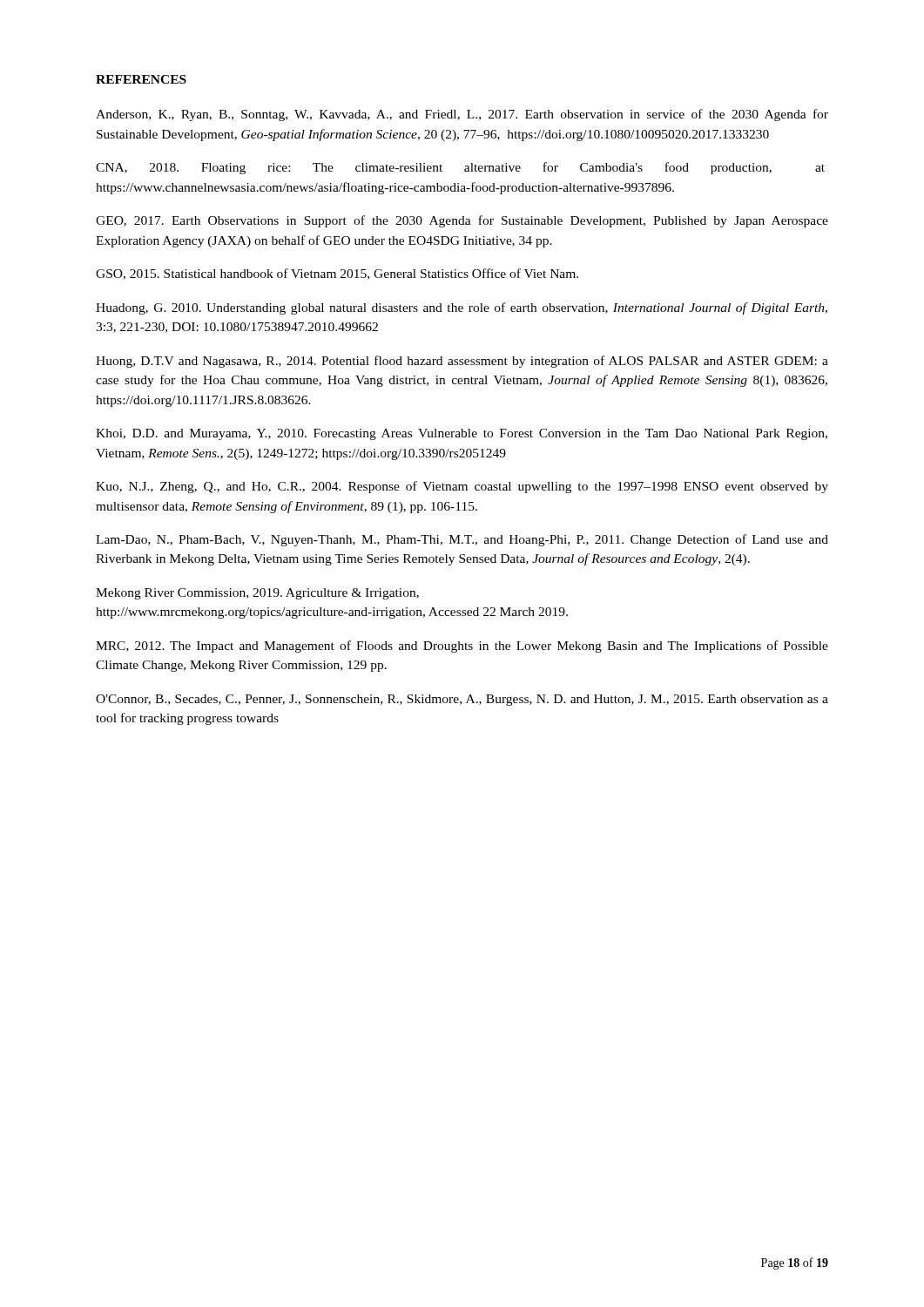Image resolution: width=924 pixels, height=1307 pixels.
Task: Locate the text starting "Lam-Dao, N., Pham-Bach,"
Action: click(462, 549)
